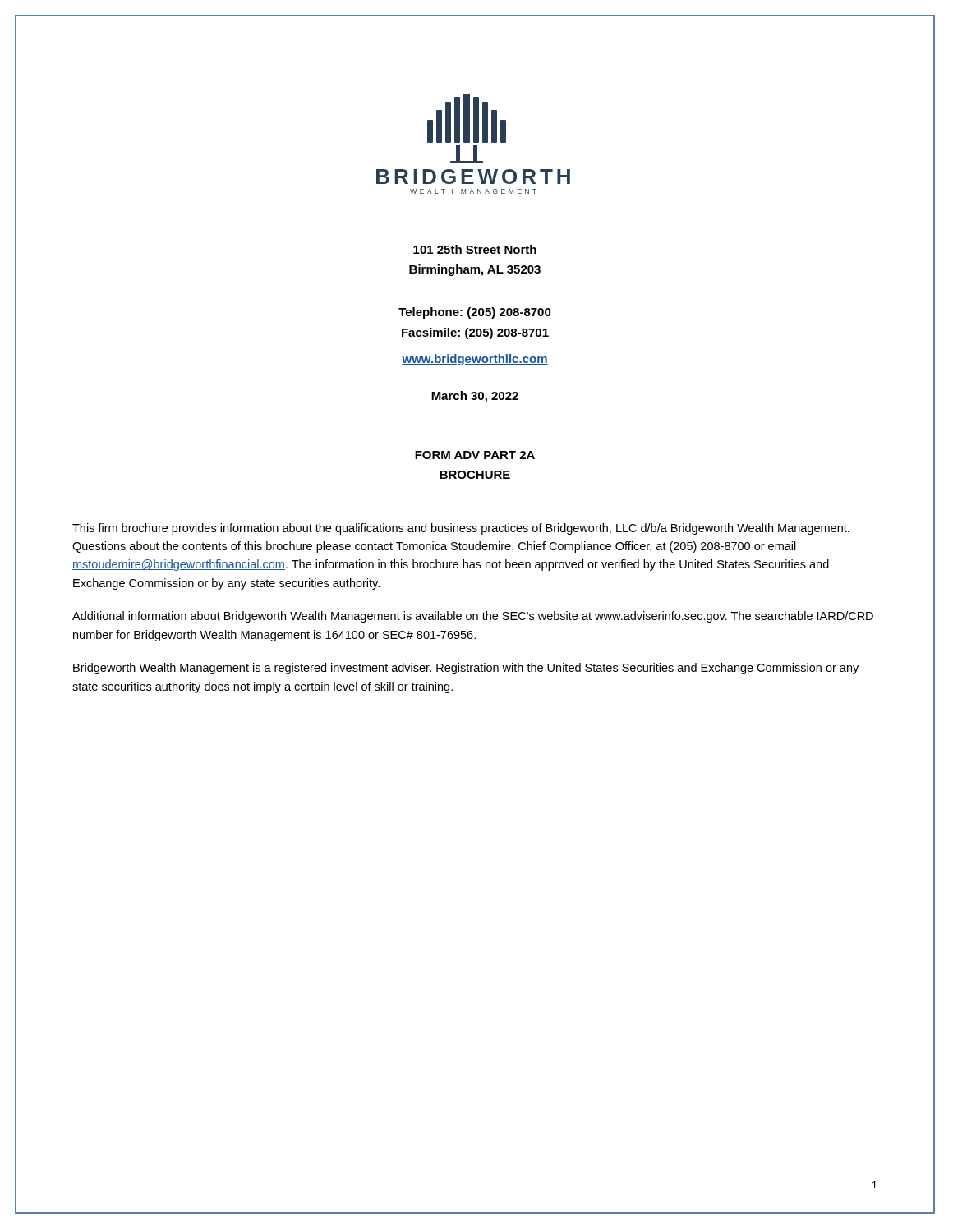Locate the logo
953x1232 pixels.
click(475, 144)
